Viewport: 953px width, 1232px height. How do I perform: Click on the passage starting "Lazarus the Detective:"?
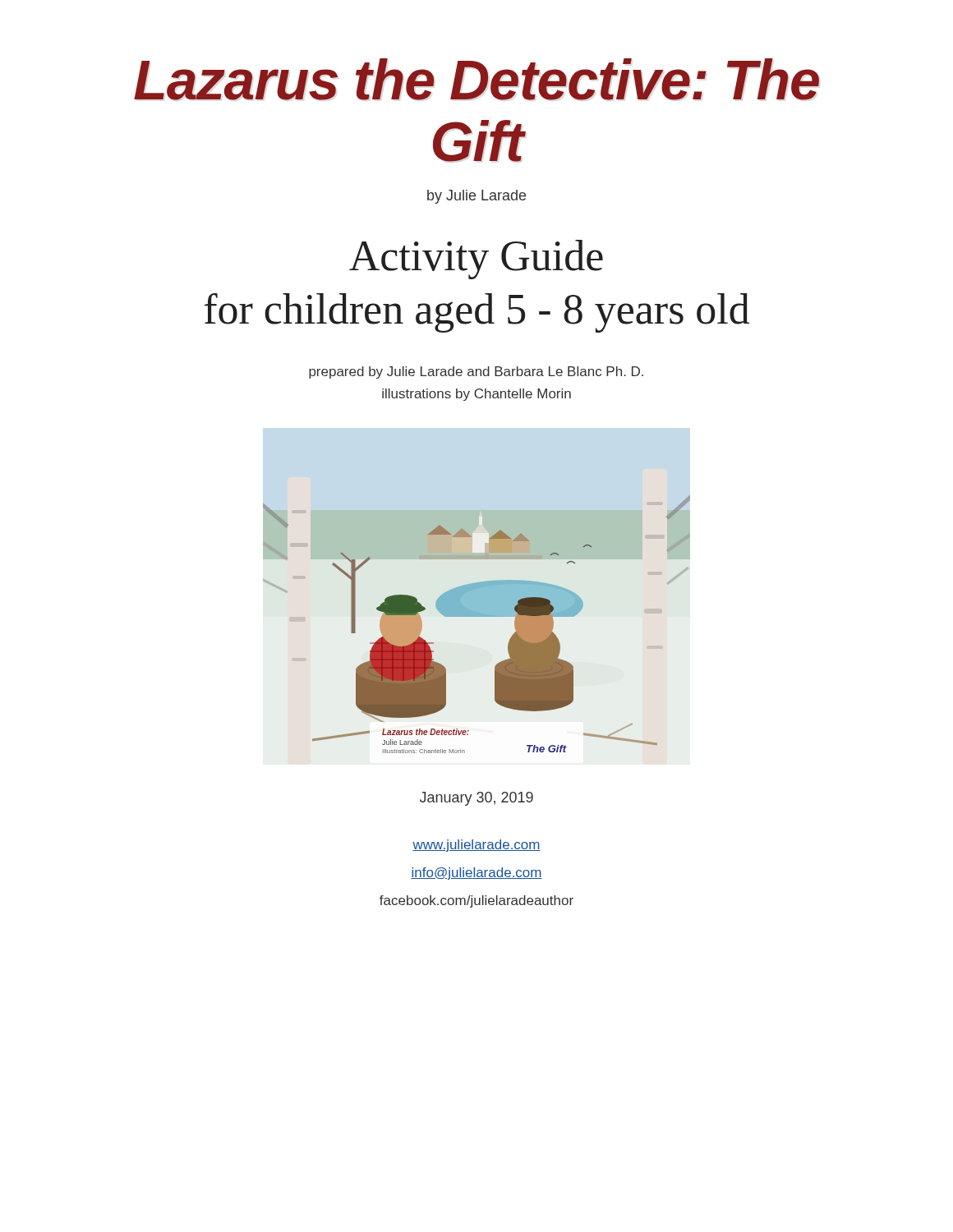tap(476, 111)
